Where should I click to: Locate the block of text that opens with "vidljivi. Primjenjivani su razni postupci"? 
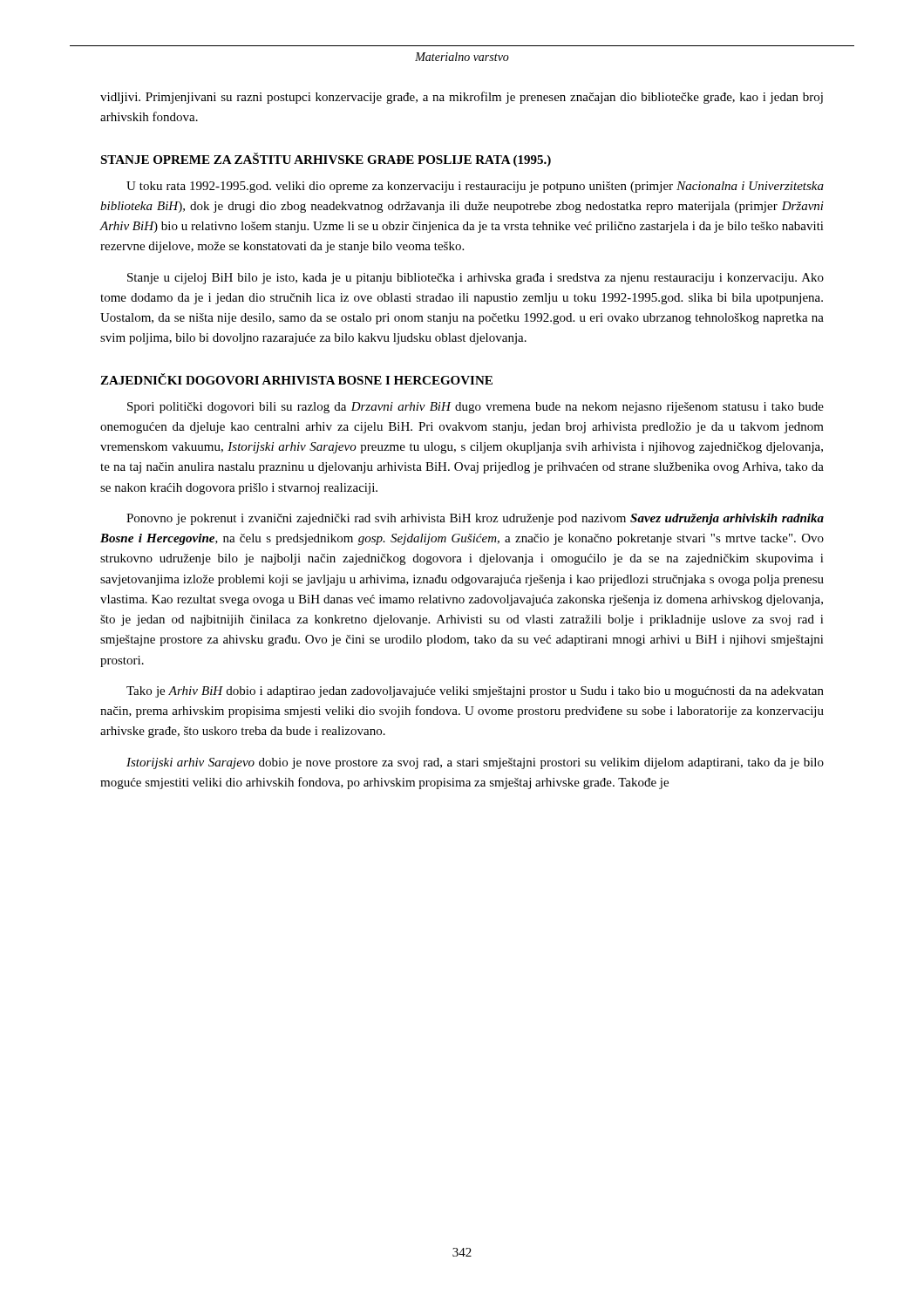tap(462, 108)
